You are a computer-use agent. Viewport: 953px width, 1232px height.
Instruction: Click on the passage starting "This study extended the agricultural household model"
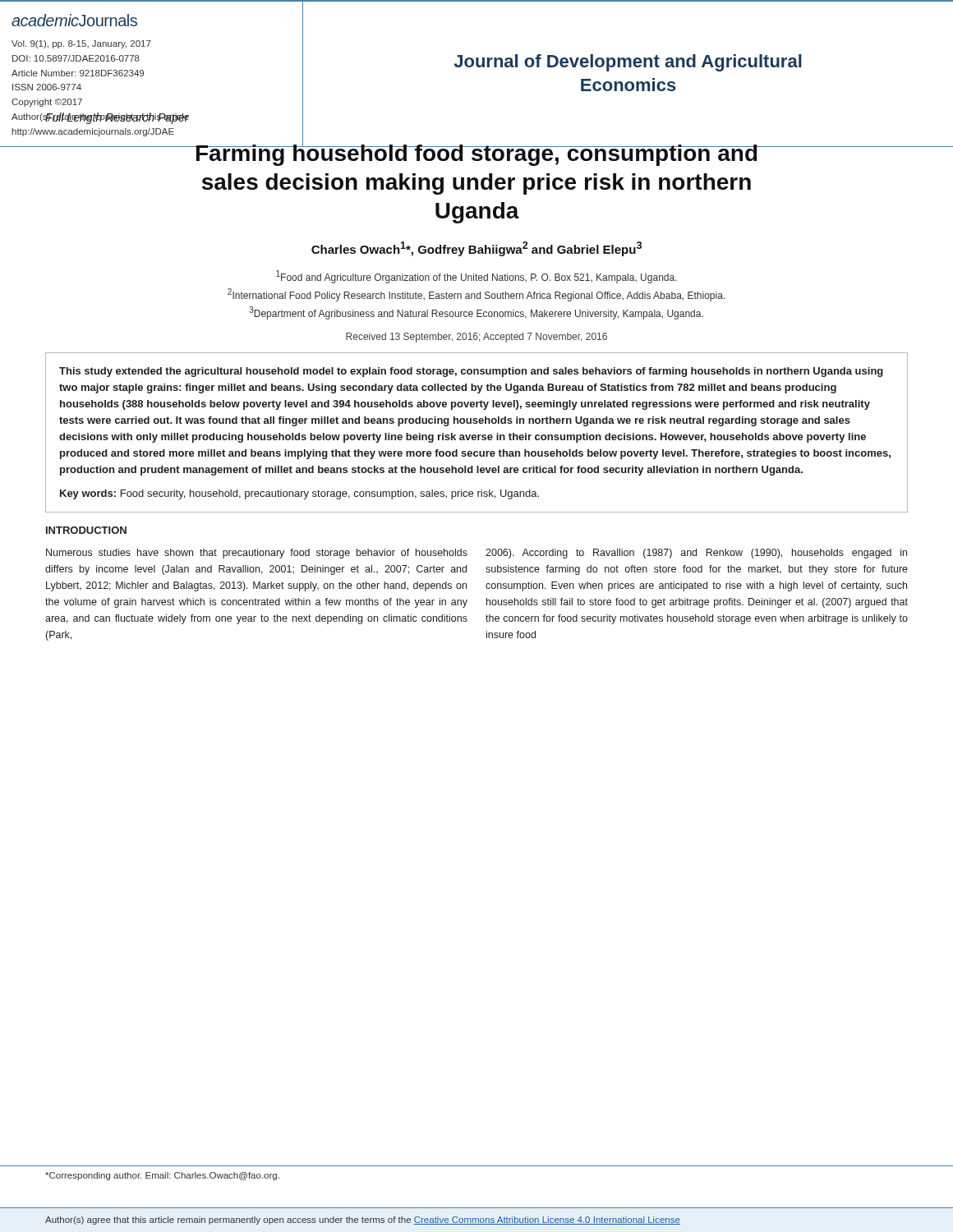[476, 432]
